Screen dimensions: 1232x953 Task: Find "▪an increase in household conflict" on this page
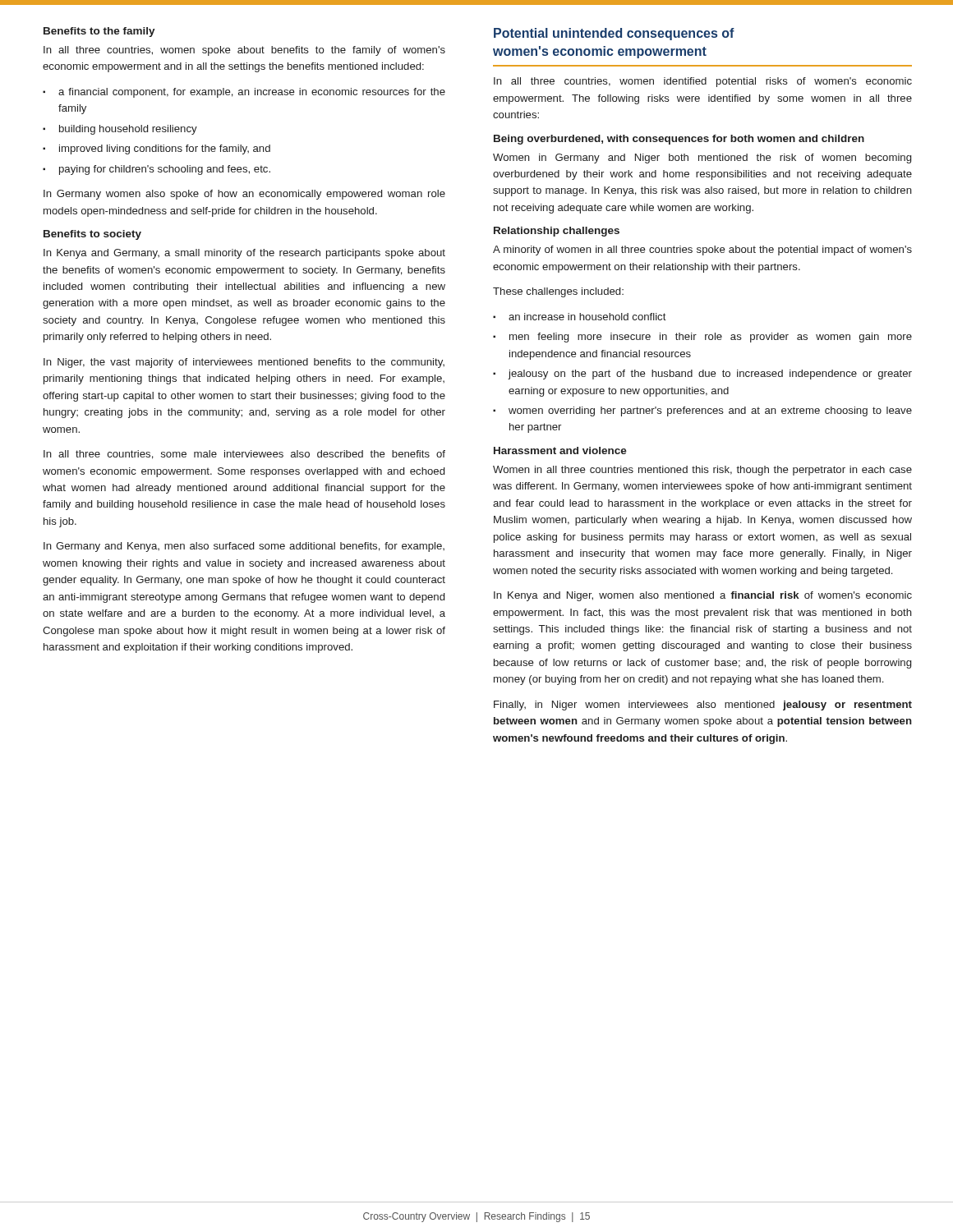580,317
